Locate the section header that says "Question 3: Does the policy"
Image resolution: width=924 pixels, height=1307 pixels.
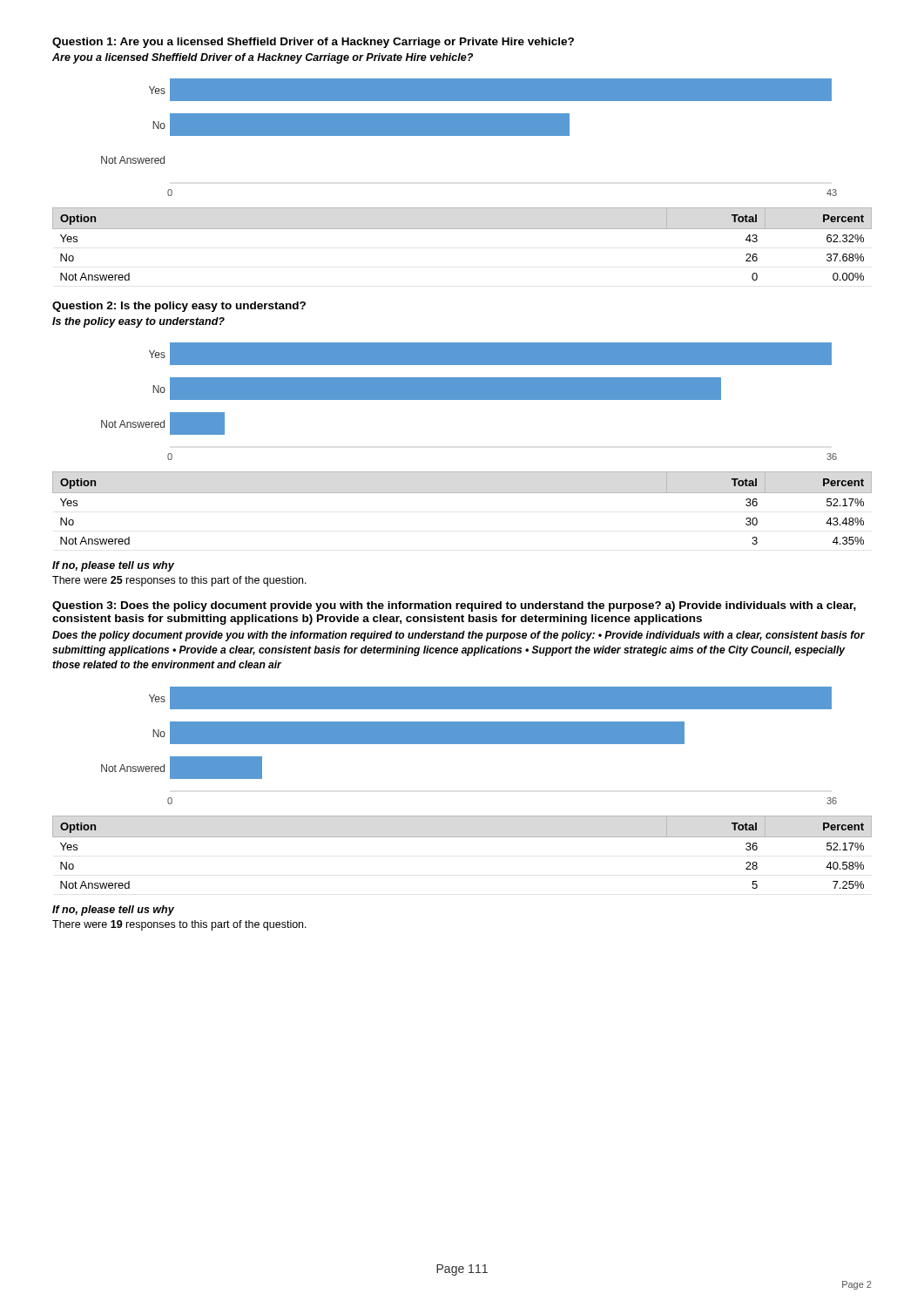coord(454,612)
